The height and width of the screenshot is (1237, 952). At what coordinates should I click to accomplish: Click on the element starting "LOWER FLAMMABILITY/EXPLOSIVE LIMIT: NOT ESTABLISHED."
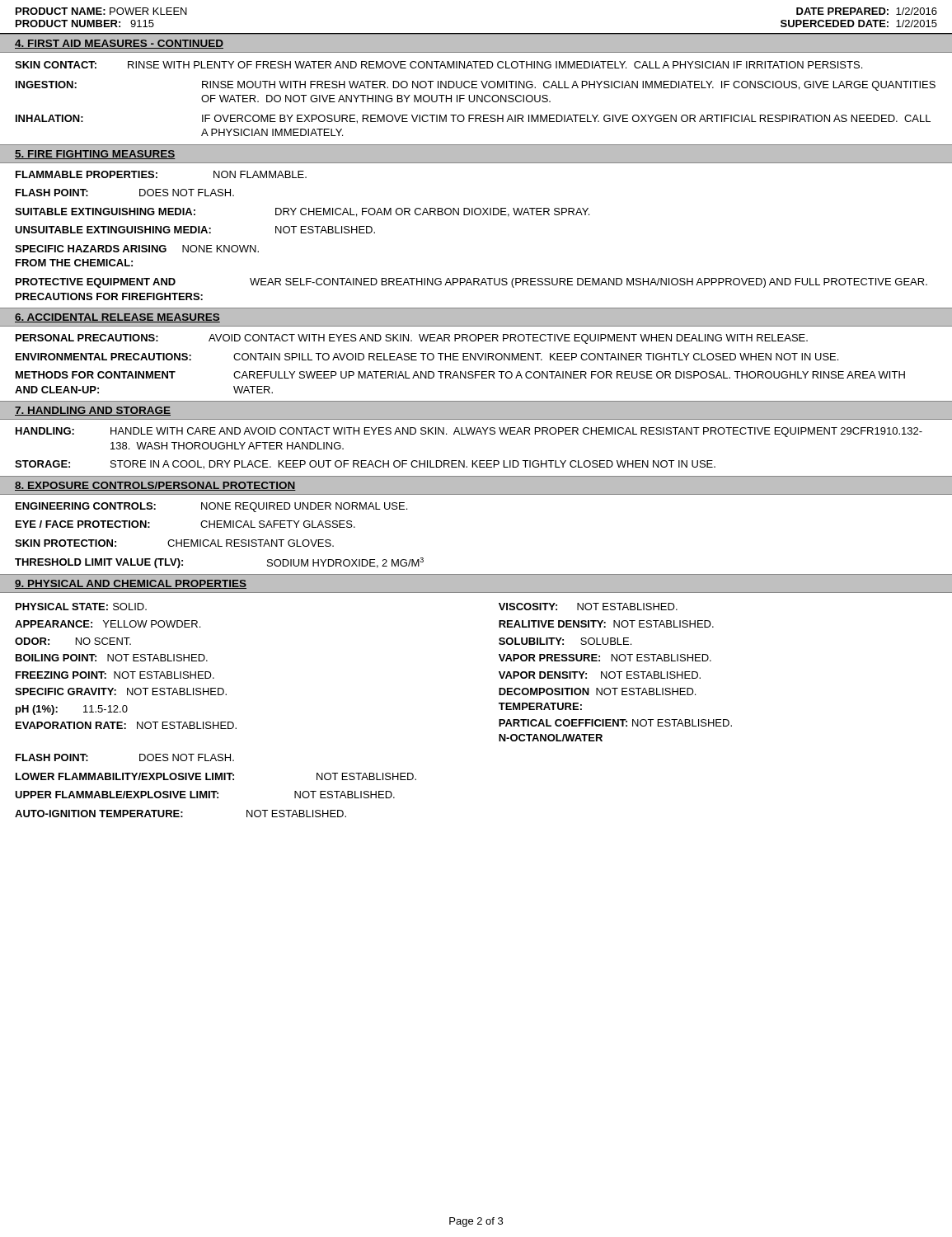point(216,776)
